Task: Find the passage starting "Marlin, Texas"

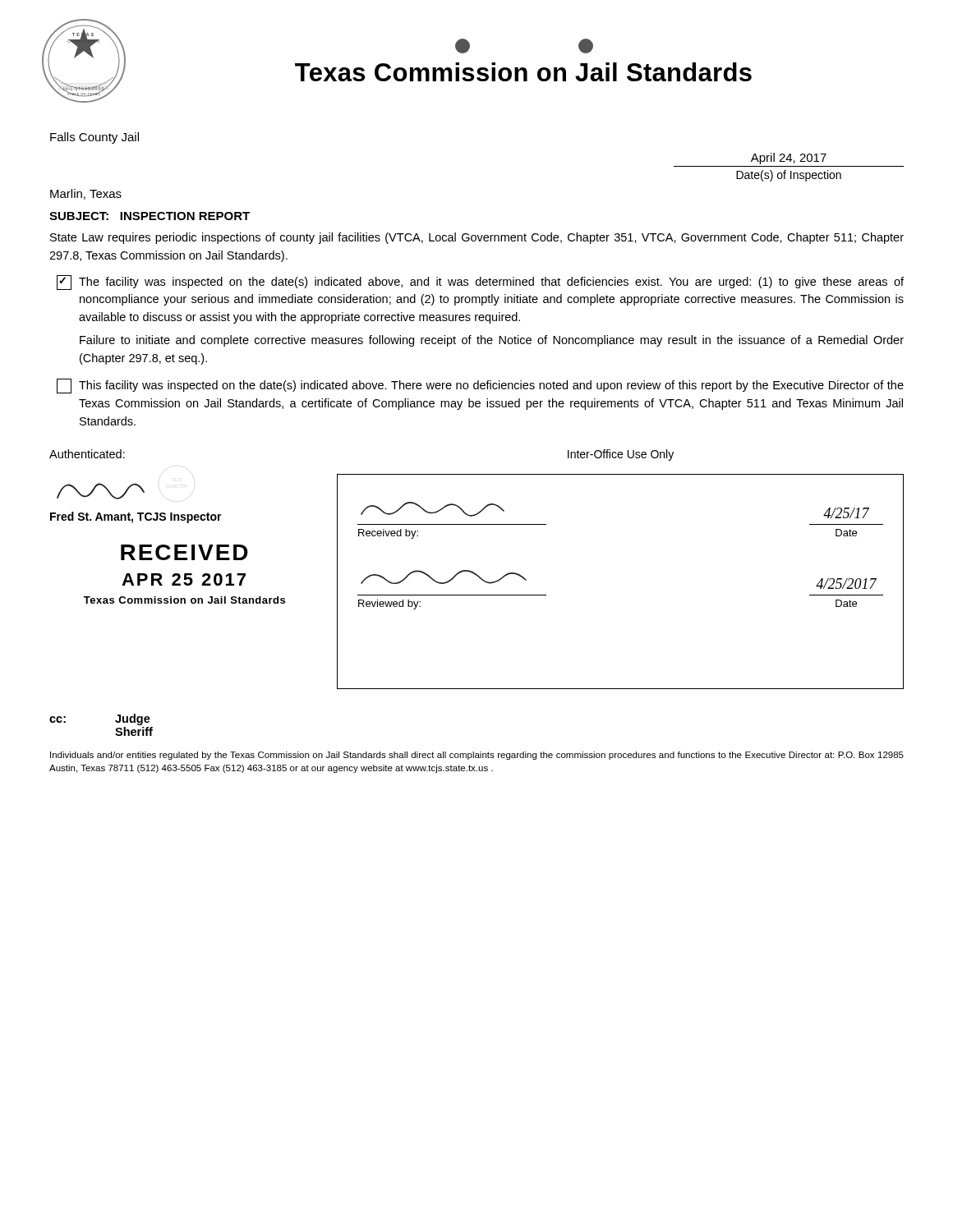Action: coord(85,193)
